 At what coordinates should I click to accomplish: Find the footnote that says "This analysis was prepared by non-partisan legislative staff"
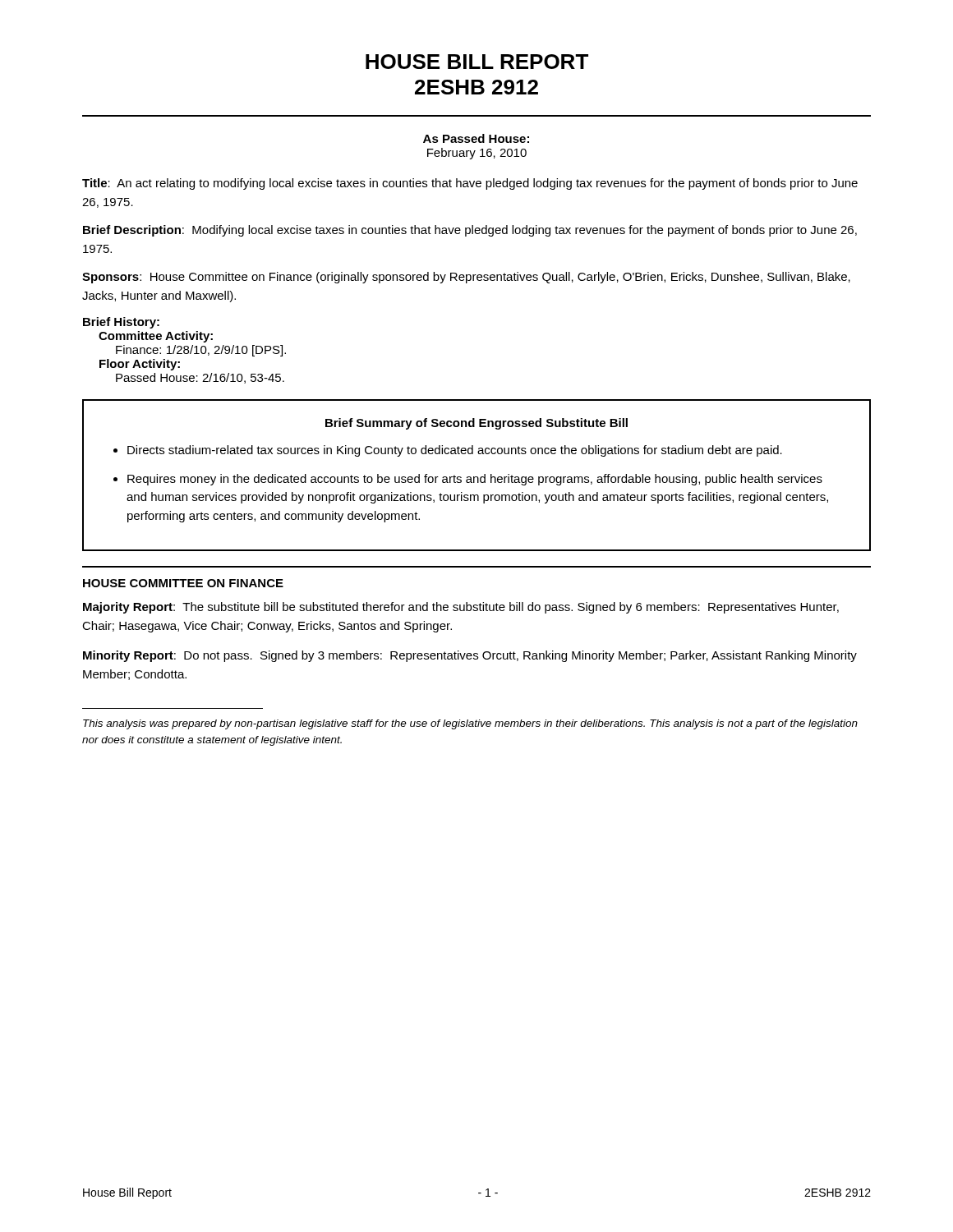(470, 732)
